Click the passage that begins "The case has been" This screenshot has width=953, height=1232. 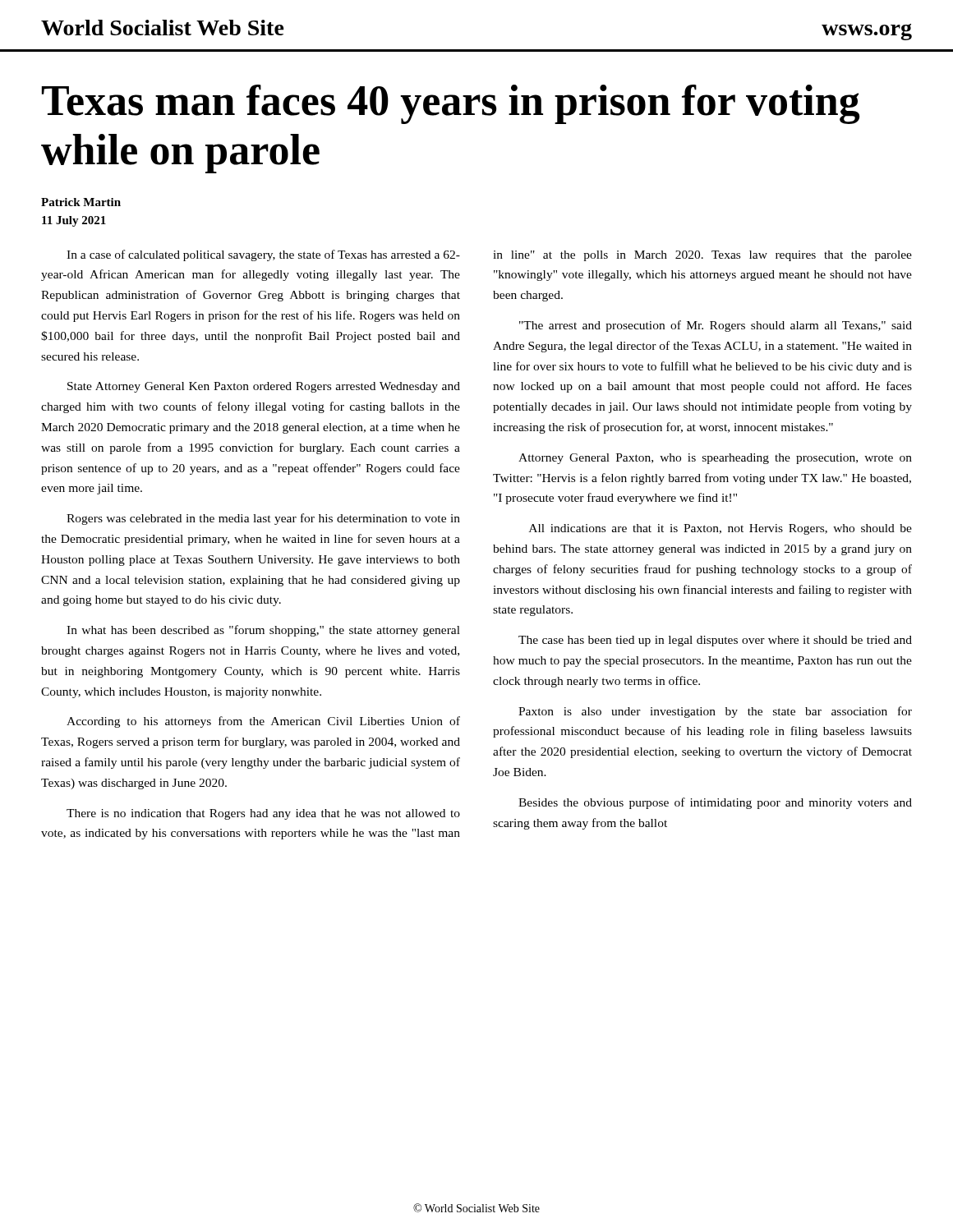coord(702,660)
